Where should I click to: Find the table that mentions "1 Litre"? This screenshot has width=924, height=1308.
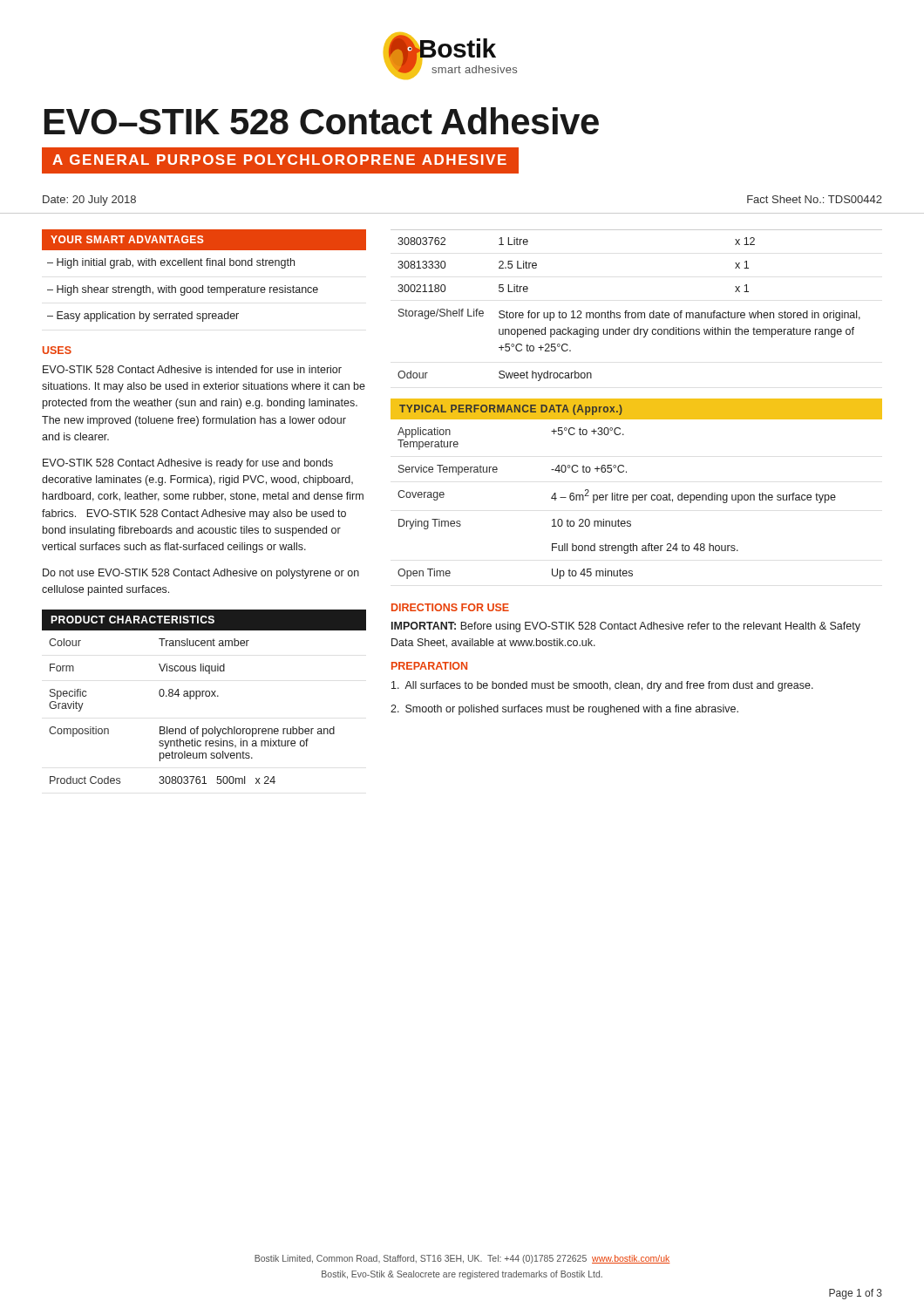[x=636, y=309]
